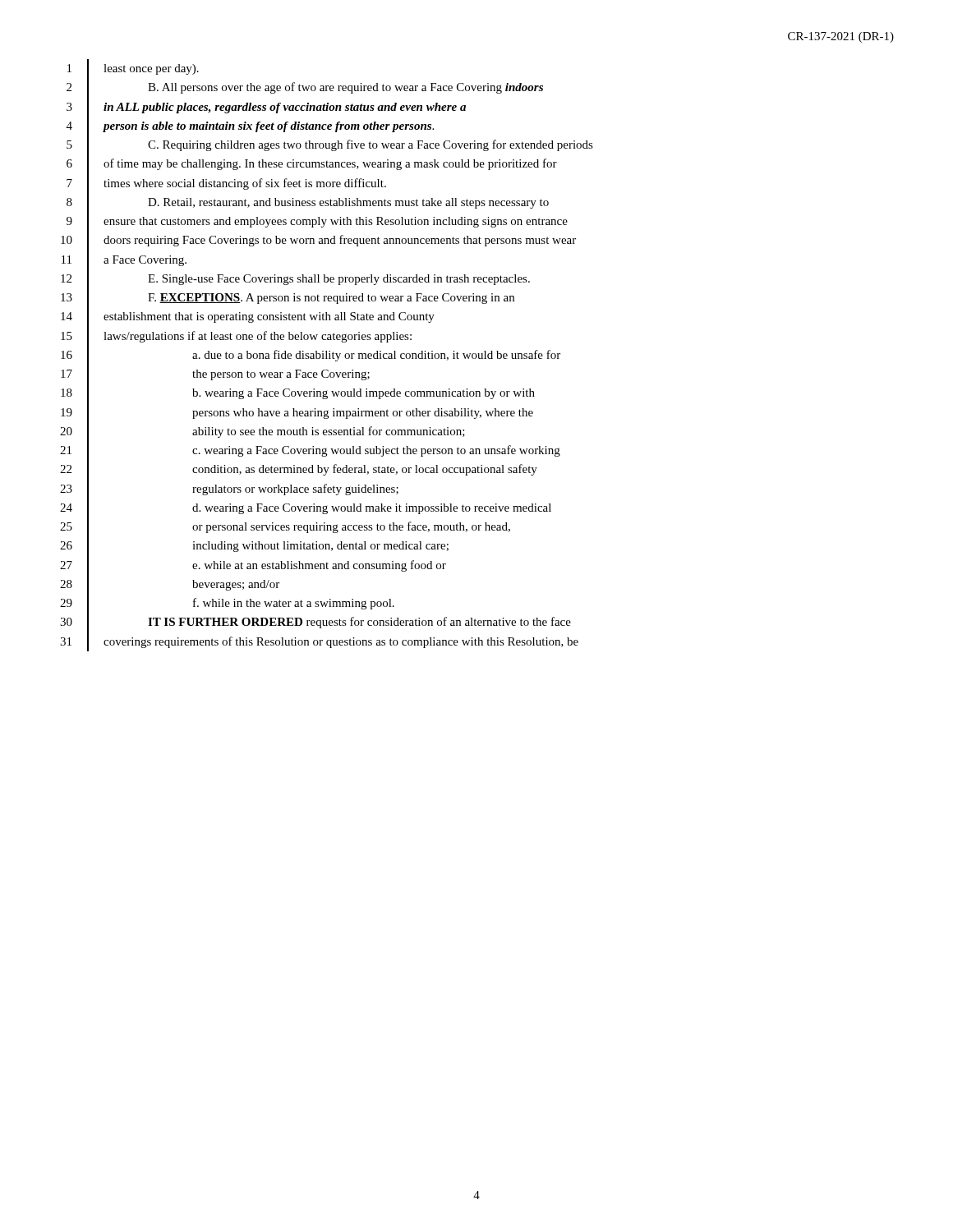Find the list item that says "16 a. due"
The height and width of the screenshot is (1232, 953).
click(x=476, y=355)
